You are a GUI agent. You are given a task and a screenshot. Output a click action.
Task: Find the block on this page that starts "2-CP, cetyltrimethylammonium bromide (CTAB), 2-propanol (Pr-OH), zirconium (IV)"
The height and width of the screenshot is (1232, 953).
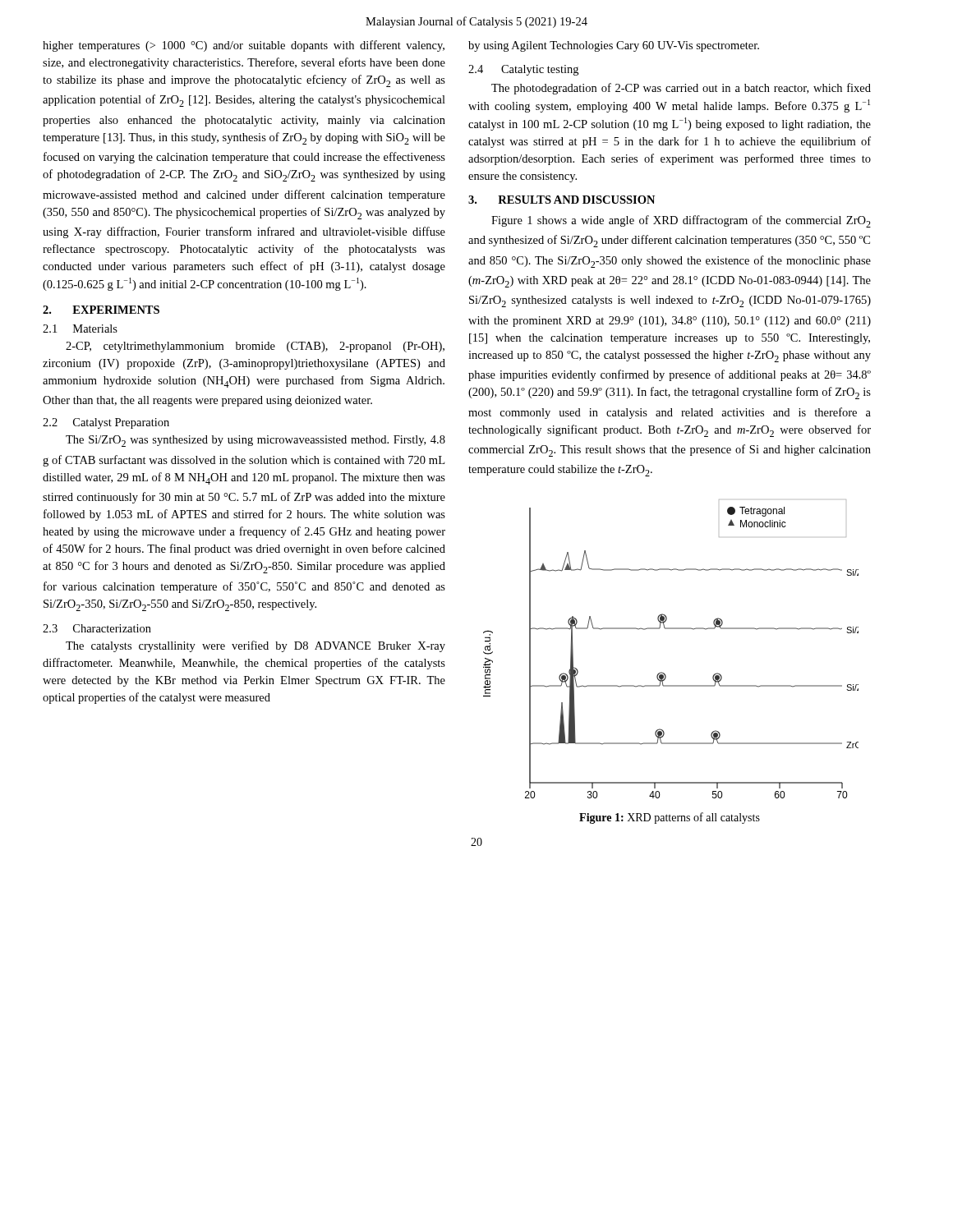click(244, 373)
